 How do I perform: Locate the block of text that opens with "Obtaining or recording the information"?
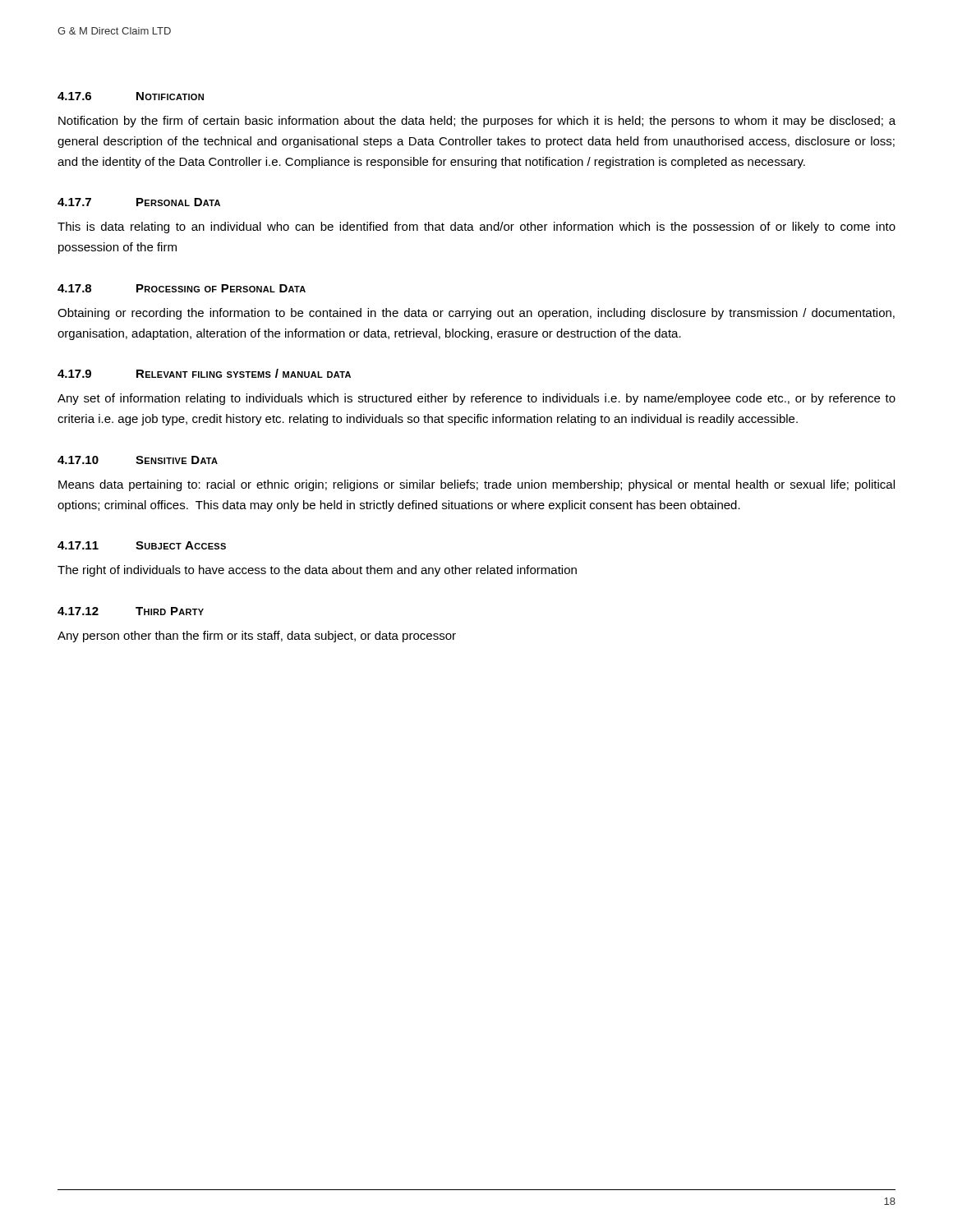coord(476,322)
